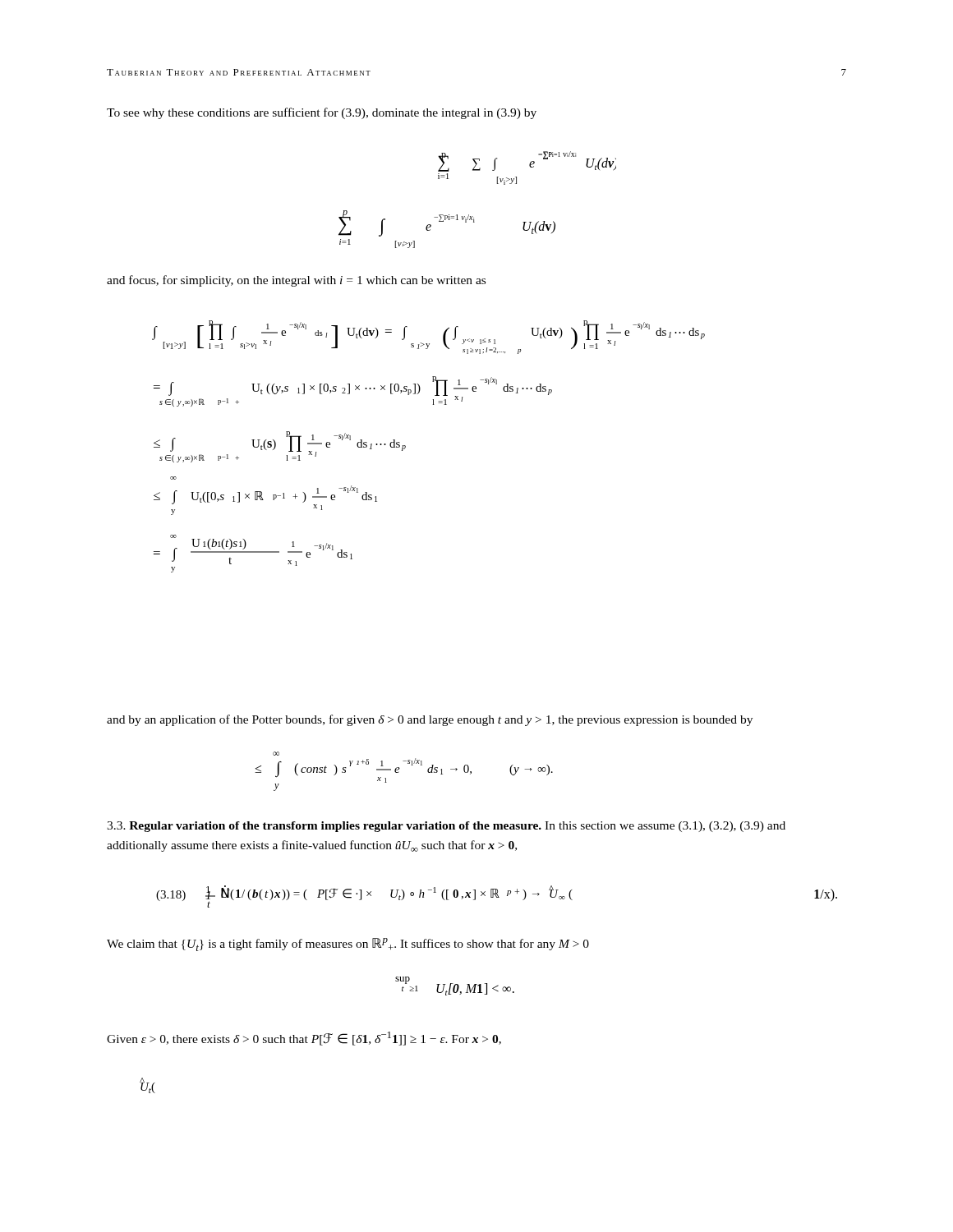Point to the formula beginning "∑ p i=1 ∑ ∫ [vi>y] e"

click(527, 161)
